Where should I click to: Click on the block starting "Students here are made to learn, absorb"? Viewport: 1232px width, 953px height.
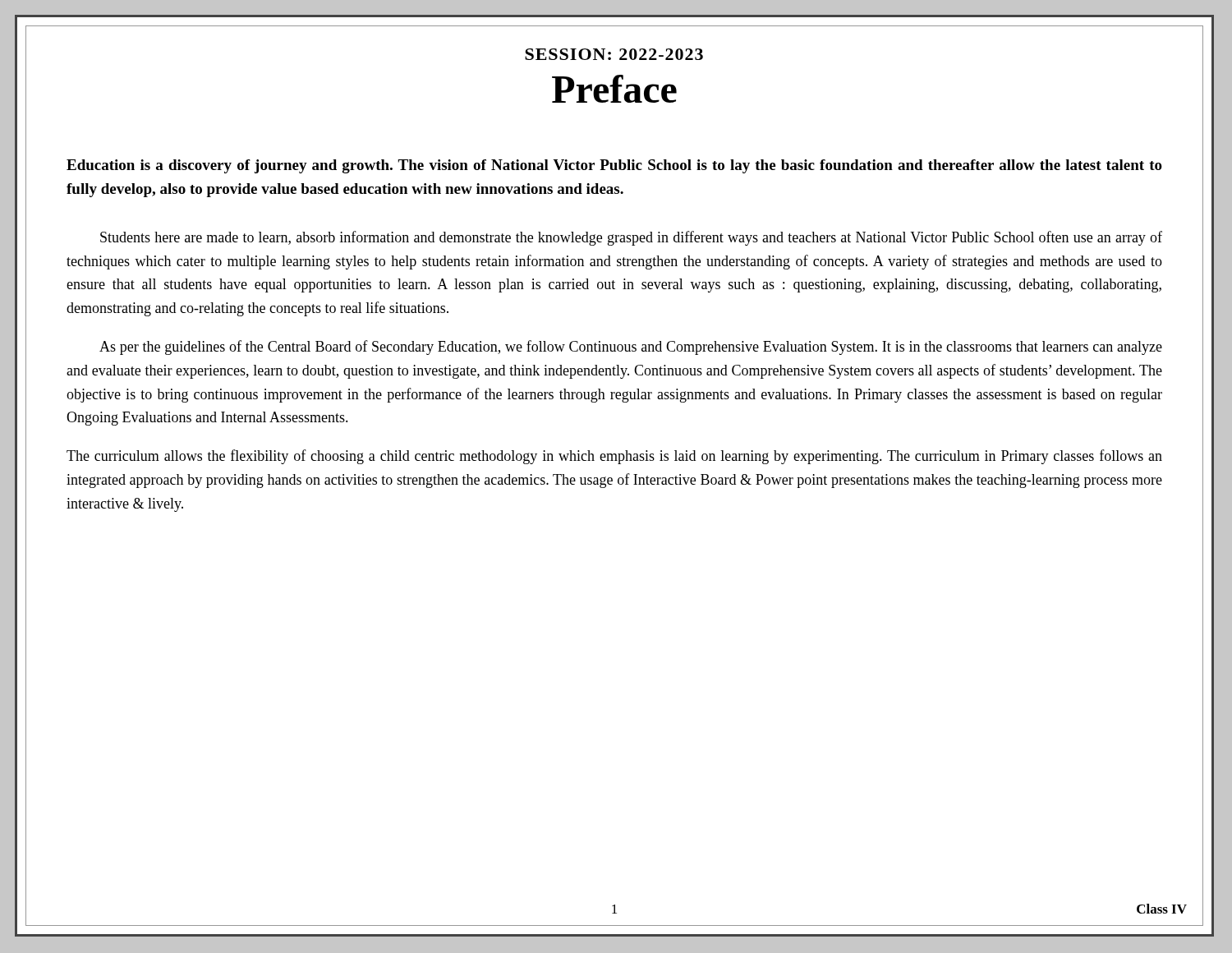click(x=614, y=273)
